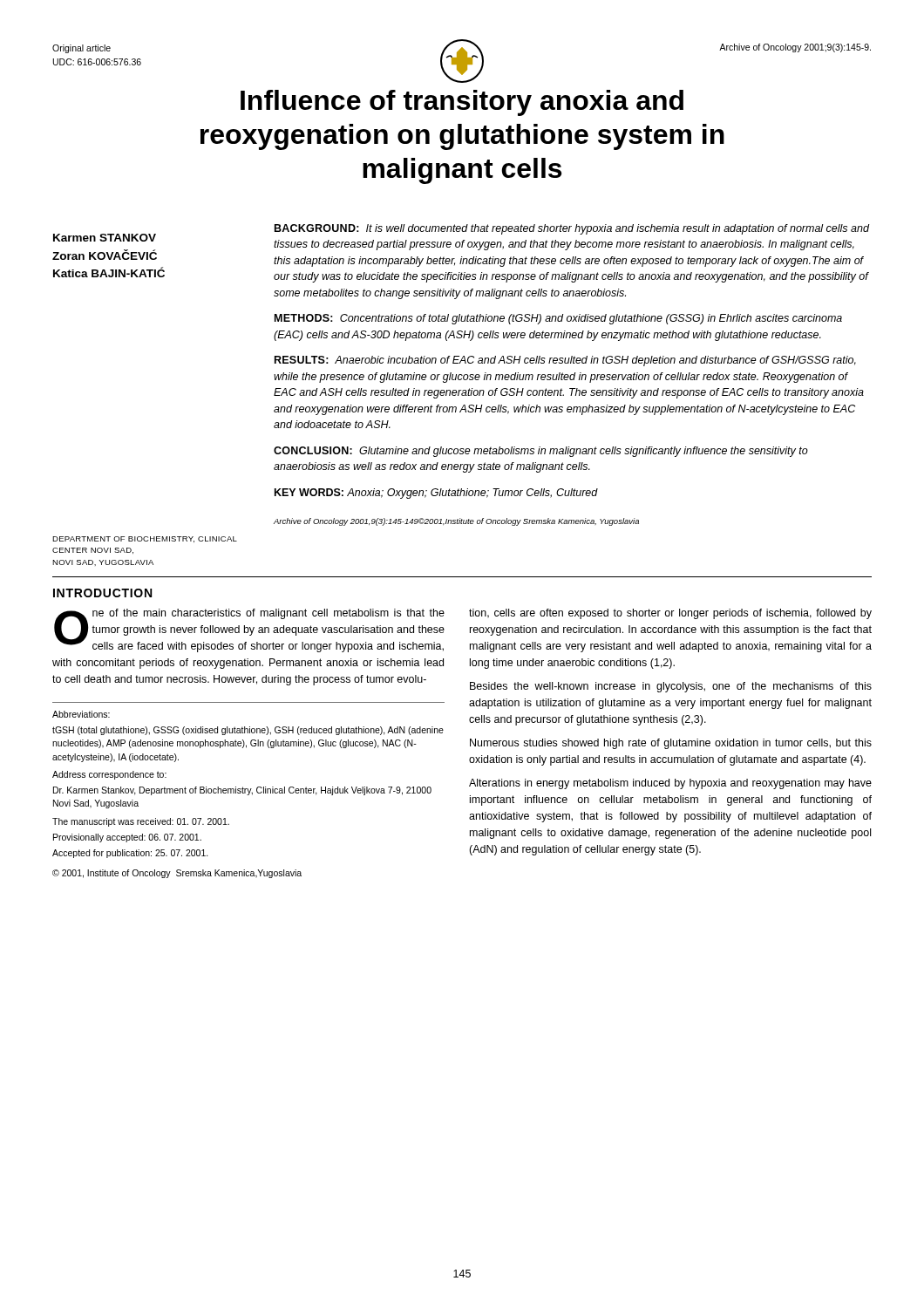The image size is (924, 1308).
Task: Where is the passage that starts "Numerous studies showed"?
Action: point(670,751)
